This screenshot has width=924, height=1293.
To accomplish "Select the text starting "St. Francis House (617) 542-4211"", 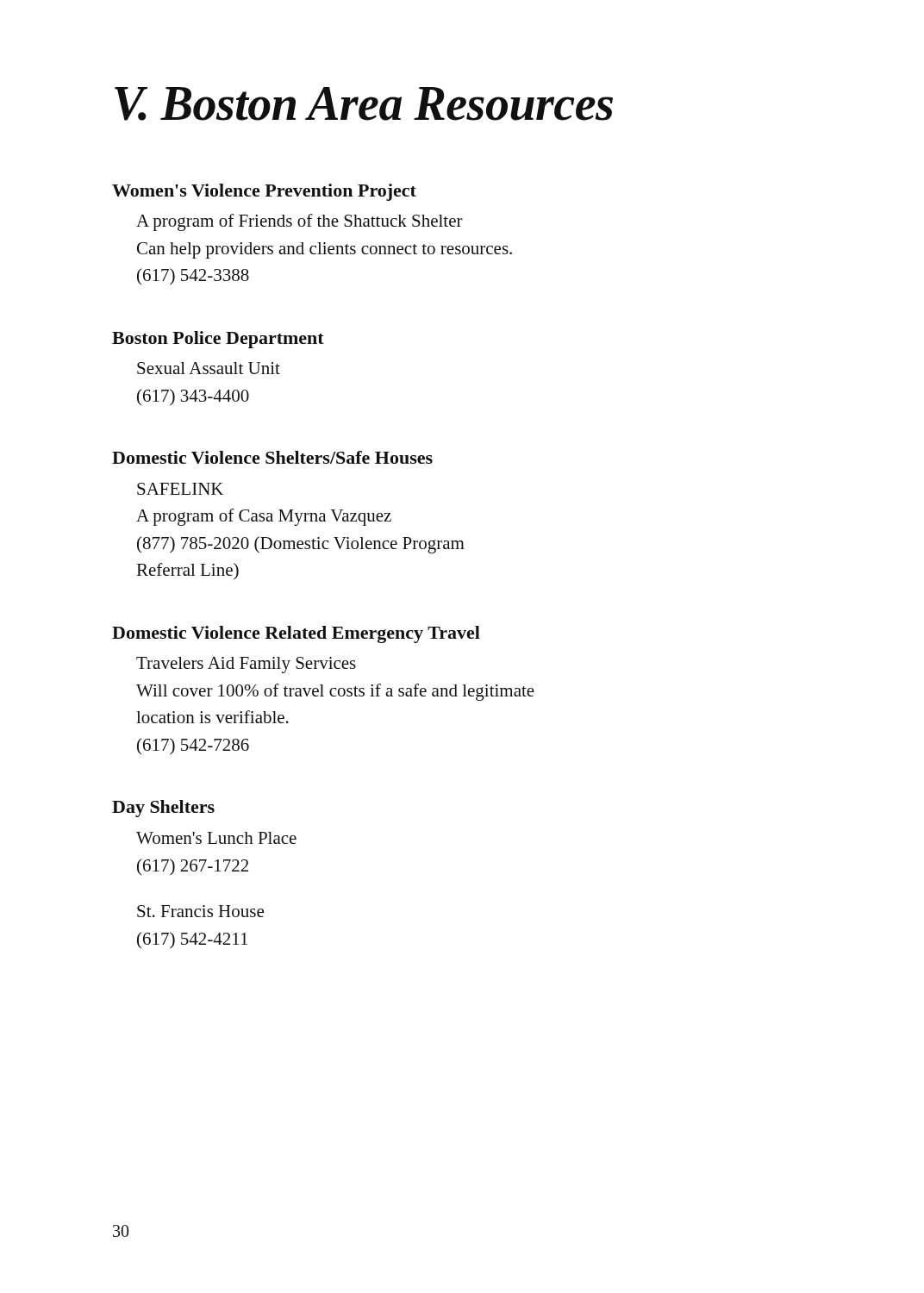I will point(200,911).
